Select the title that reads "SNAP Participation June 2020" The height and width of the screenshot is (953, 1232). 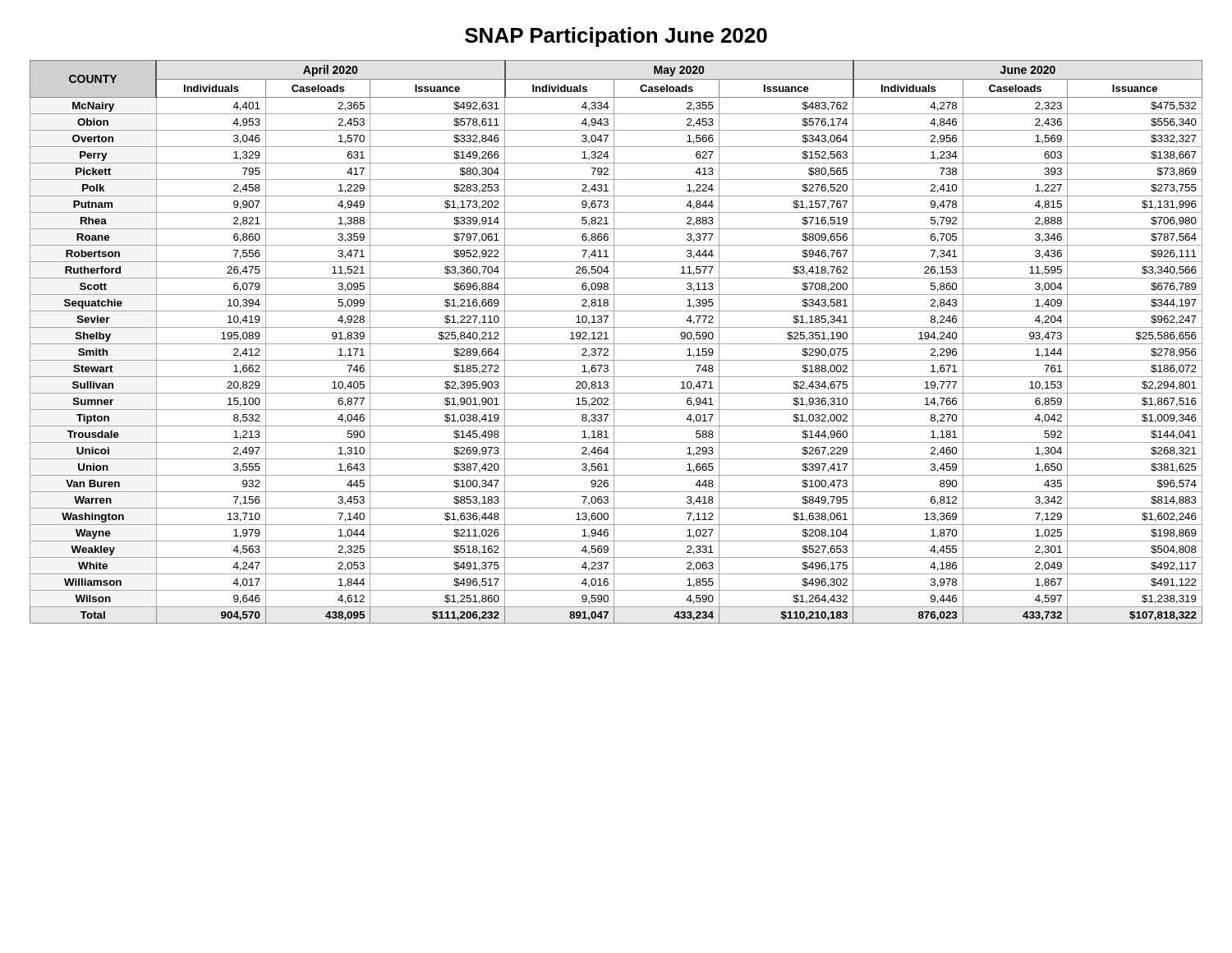pyautogui.click(x=616, y=36)
